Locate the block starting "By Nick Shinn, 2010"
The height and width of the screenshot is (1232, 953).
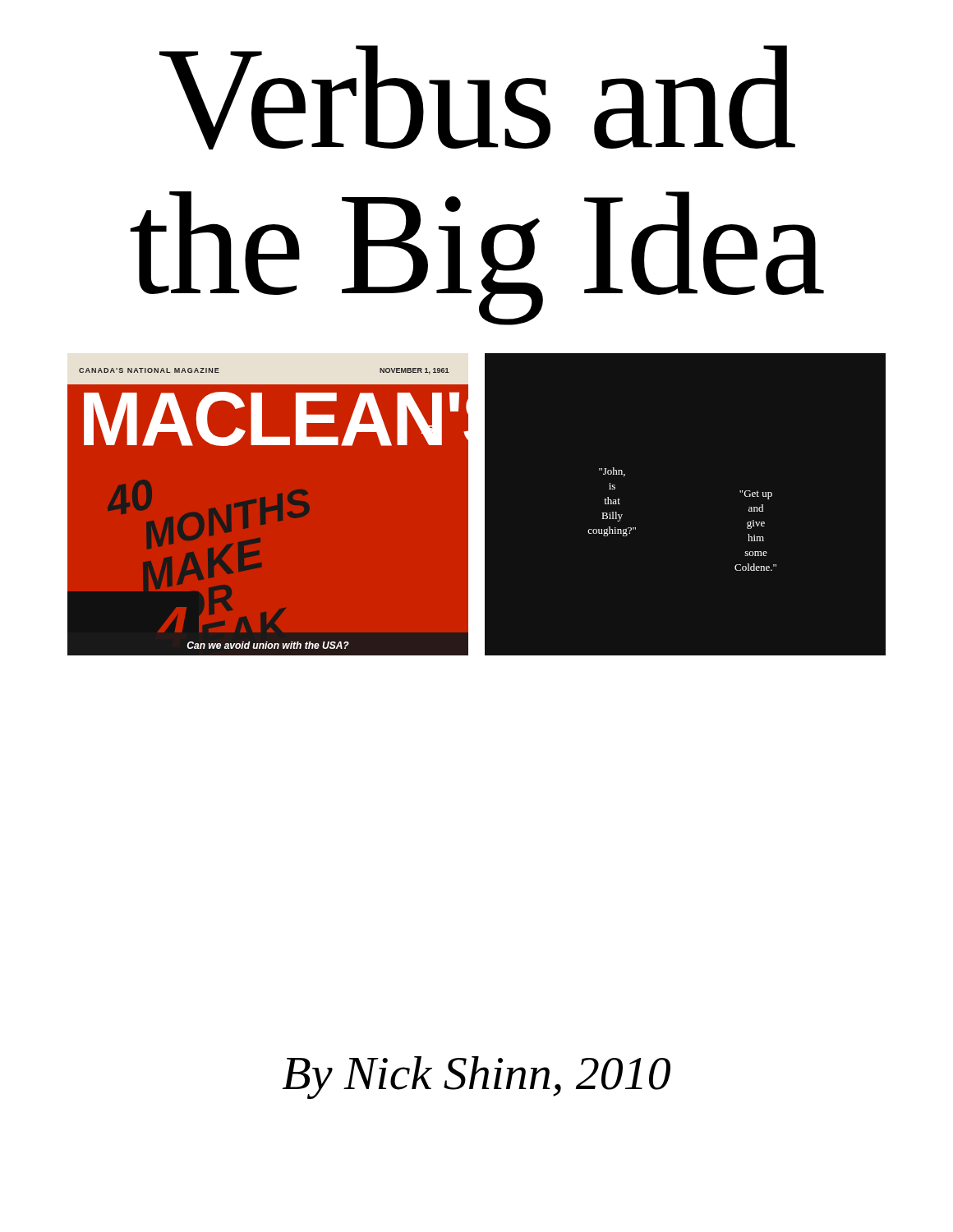click(x=476, y=1073)
